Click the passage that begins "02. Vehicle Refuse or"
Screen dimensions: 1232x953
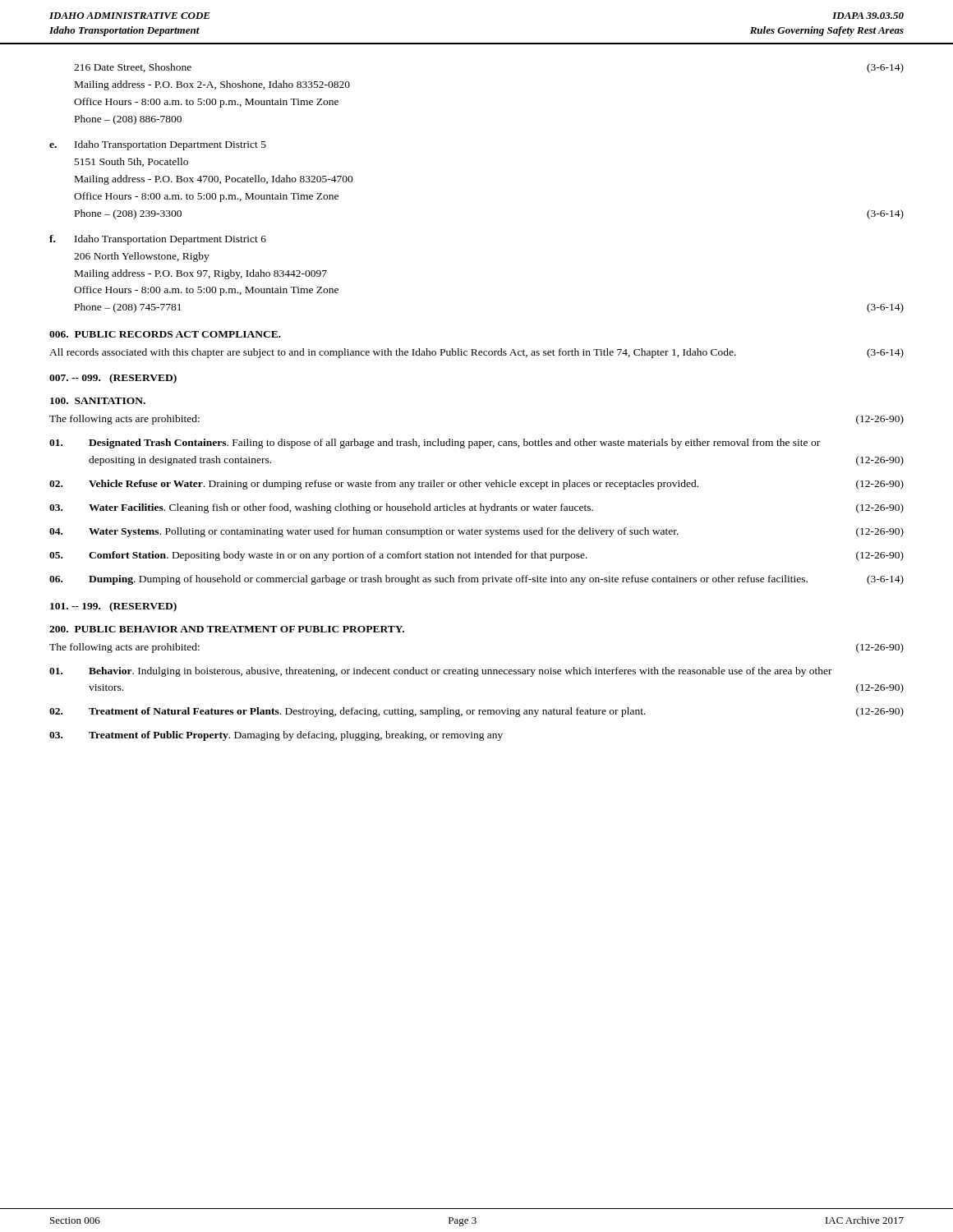click(476, 484)
